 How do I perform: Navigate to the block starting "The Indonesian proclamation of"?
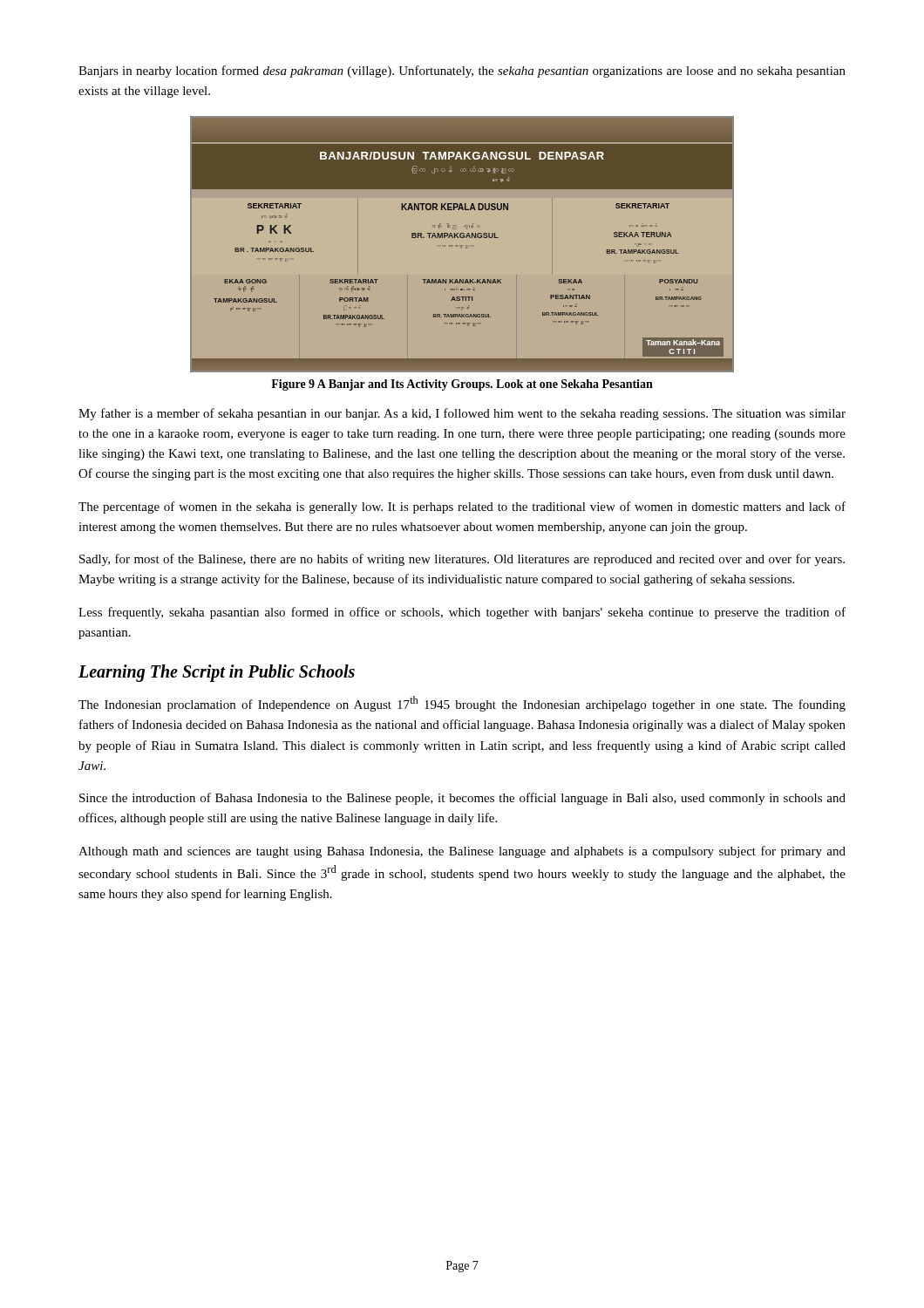tap(462, 733)
